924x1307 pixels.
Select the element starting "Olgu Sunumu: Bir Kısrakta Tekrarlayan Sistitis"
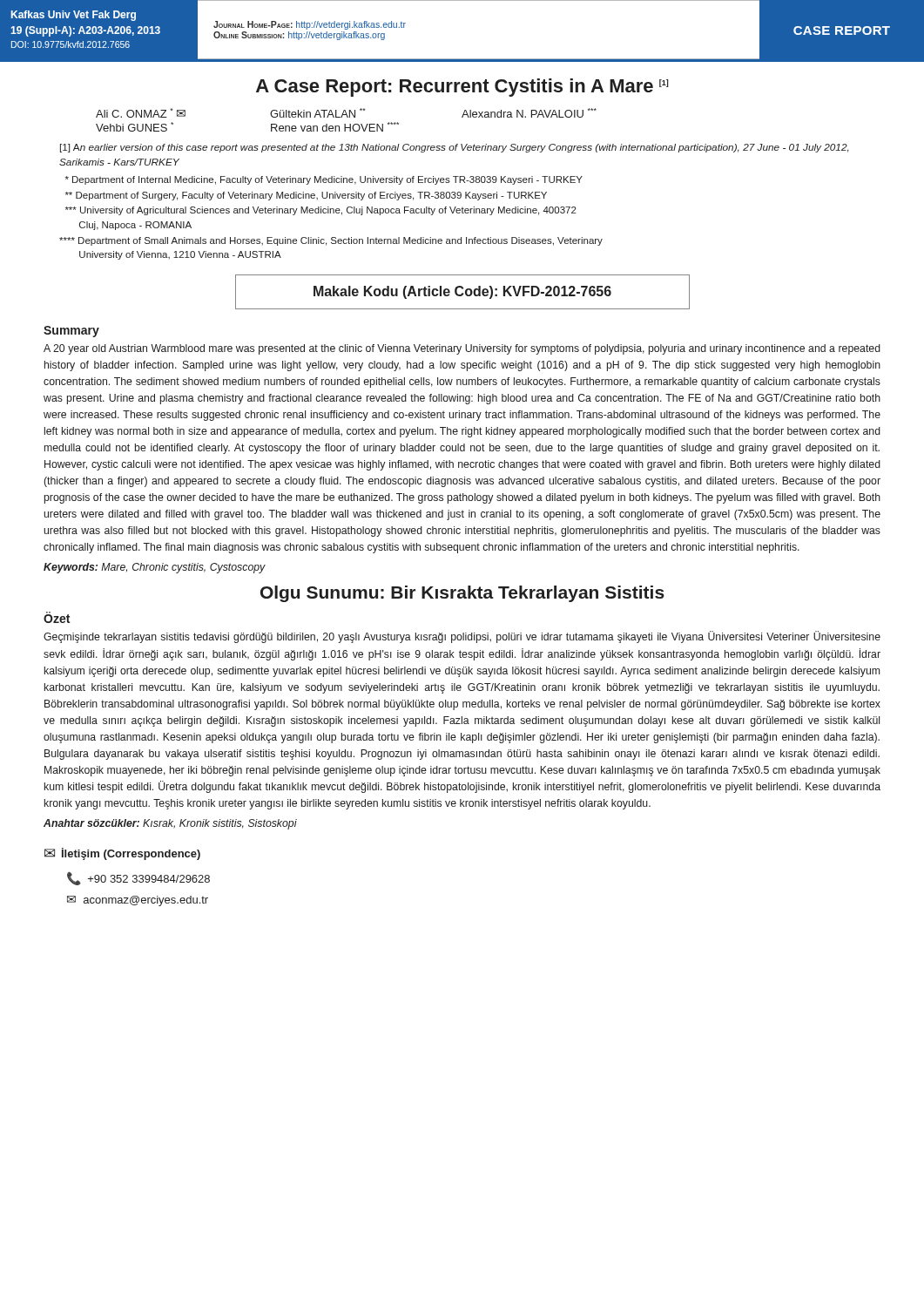[462, 593]
